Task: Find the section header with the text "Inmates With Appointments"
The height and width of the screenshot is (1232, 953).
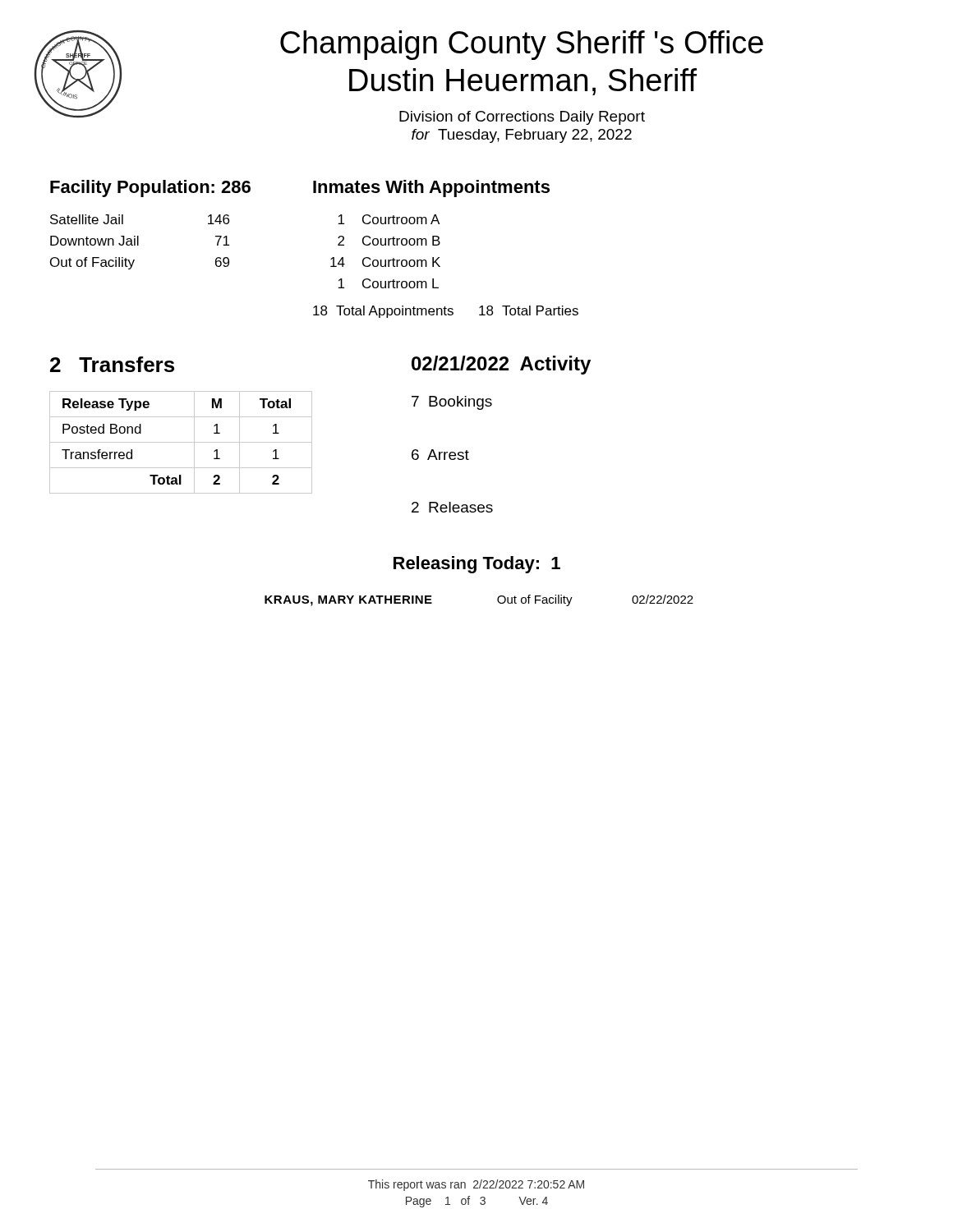Action: [431, 187]
